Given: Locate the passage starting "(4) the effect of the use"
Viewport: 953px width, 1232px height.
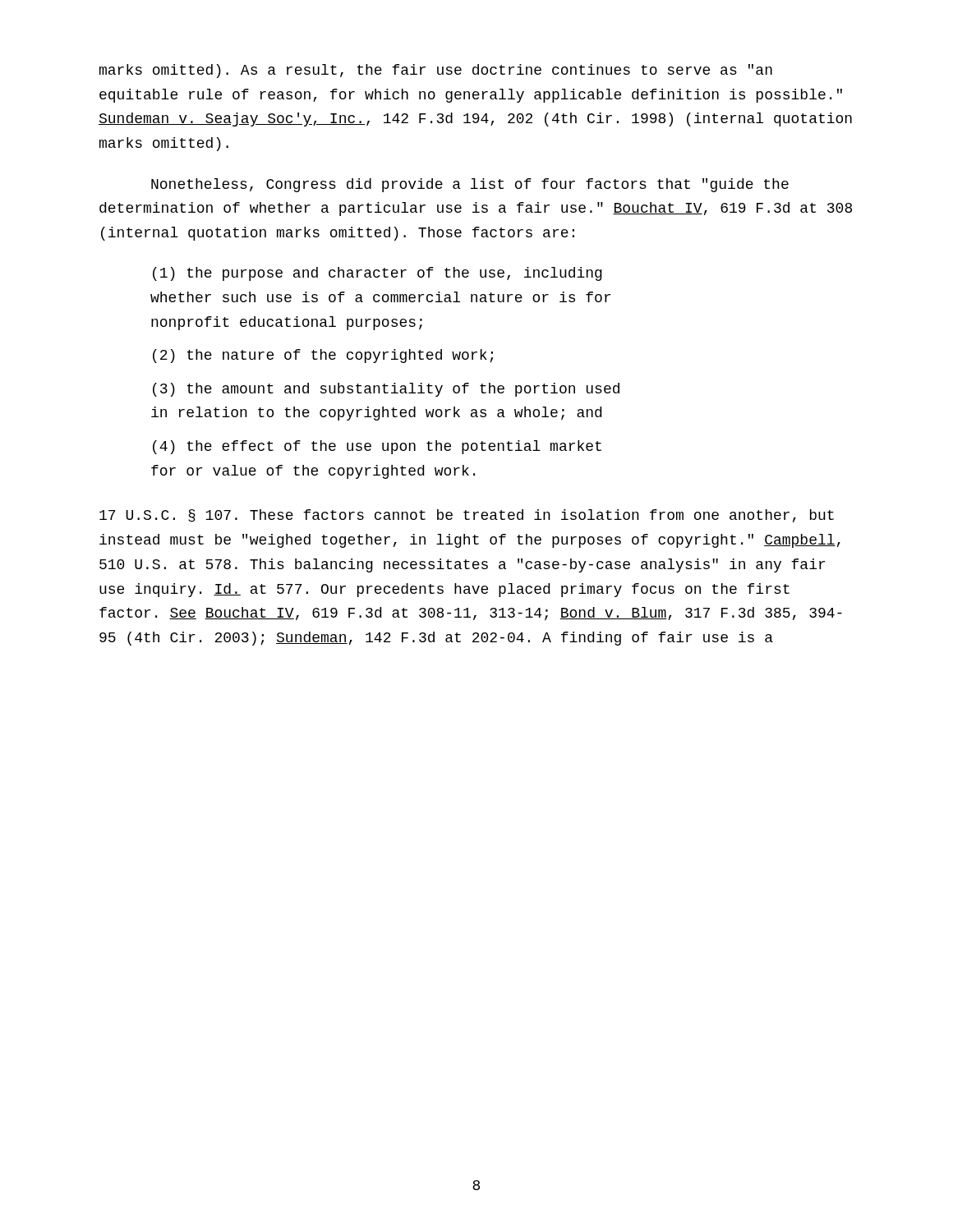Looking at the screenshot, I should pyautogui.click(x=377, y=459).
